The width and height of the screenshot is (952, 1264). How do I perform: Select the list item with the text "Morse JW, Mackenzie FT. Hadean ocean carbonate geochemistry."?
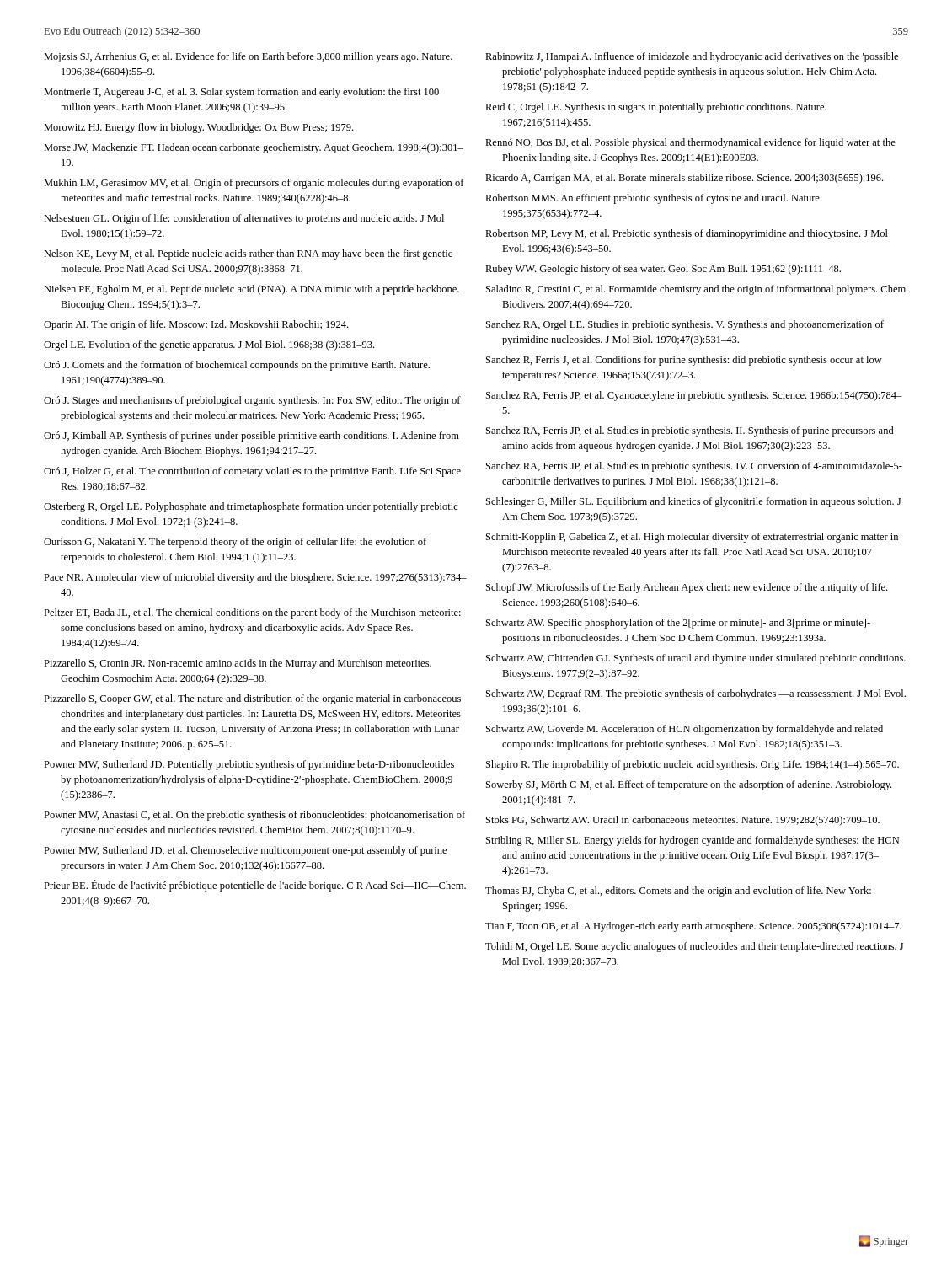click(253, 155)
